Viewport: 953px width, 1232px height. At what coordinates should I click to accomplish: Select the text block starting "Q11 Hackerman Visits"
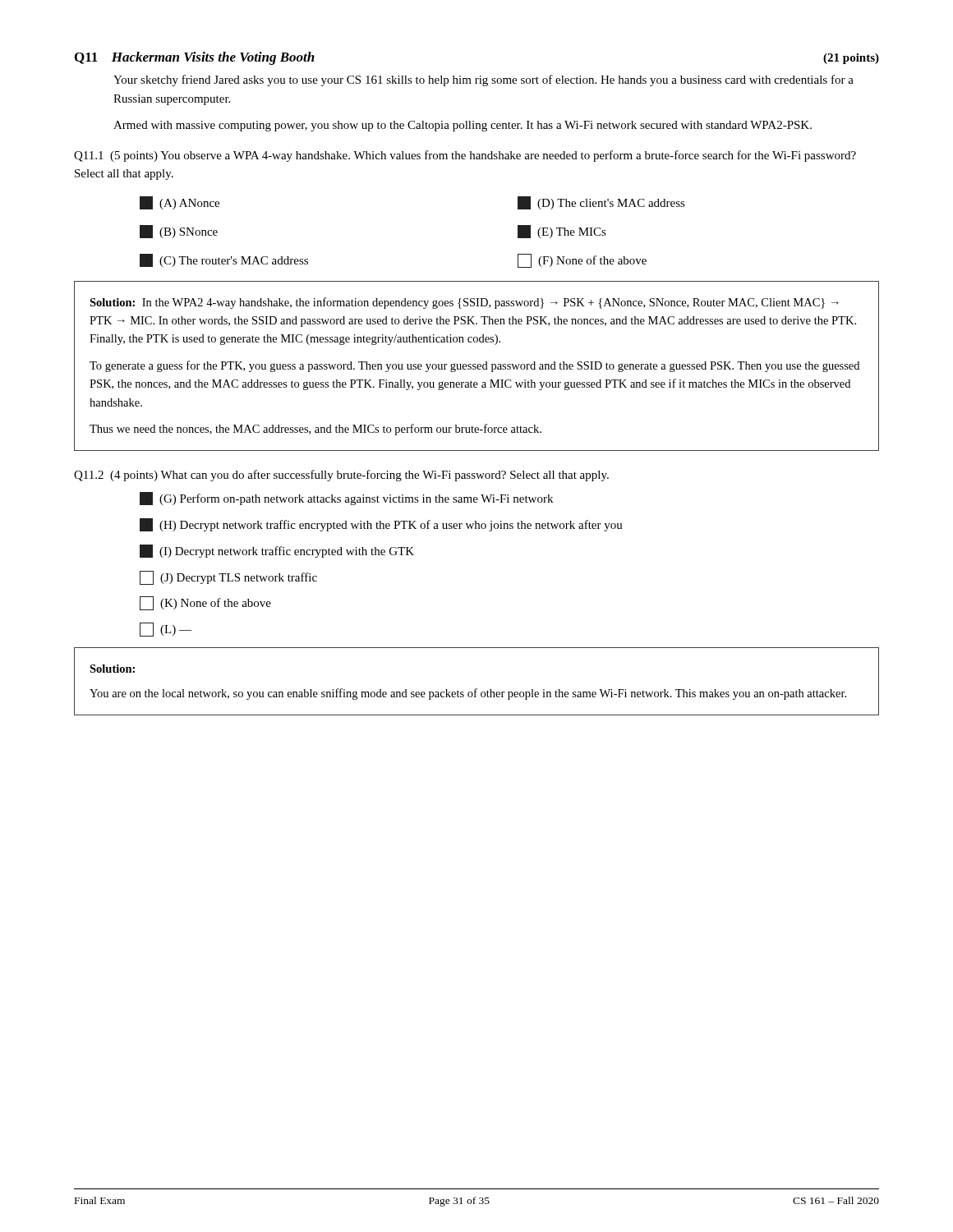(x=224, y=58)
